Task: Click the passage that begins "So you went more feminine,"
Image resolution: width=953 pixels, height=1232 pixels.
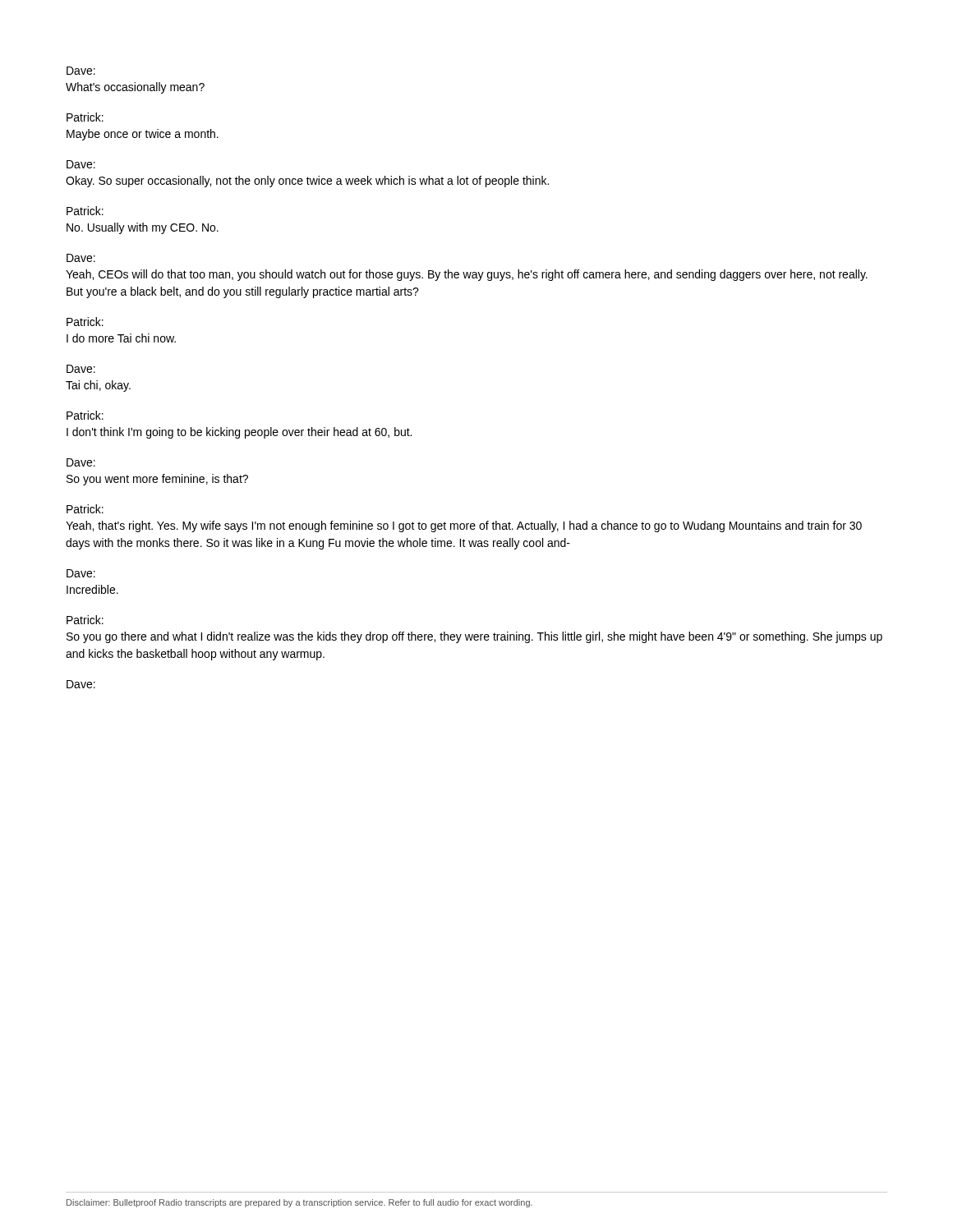Action: [x=157, y=479]
